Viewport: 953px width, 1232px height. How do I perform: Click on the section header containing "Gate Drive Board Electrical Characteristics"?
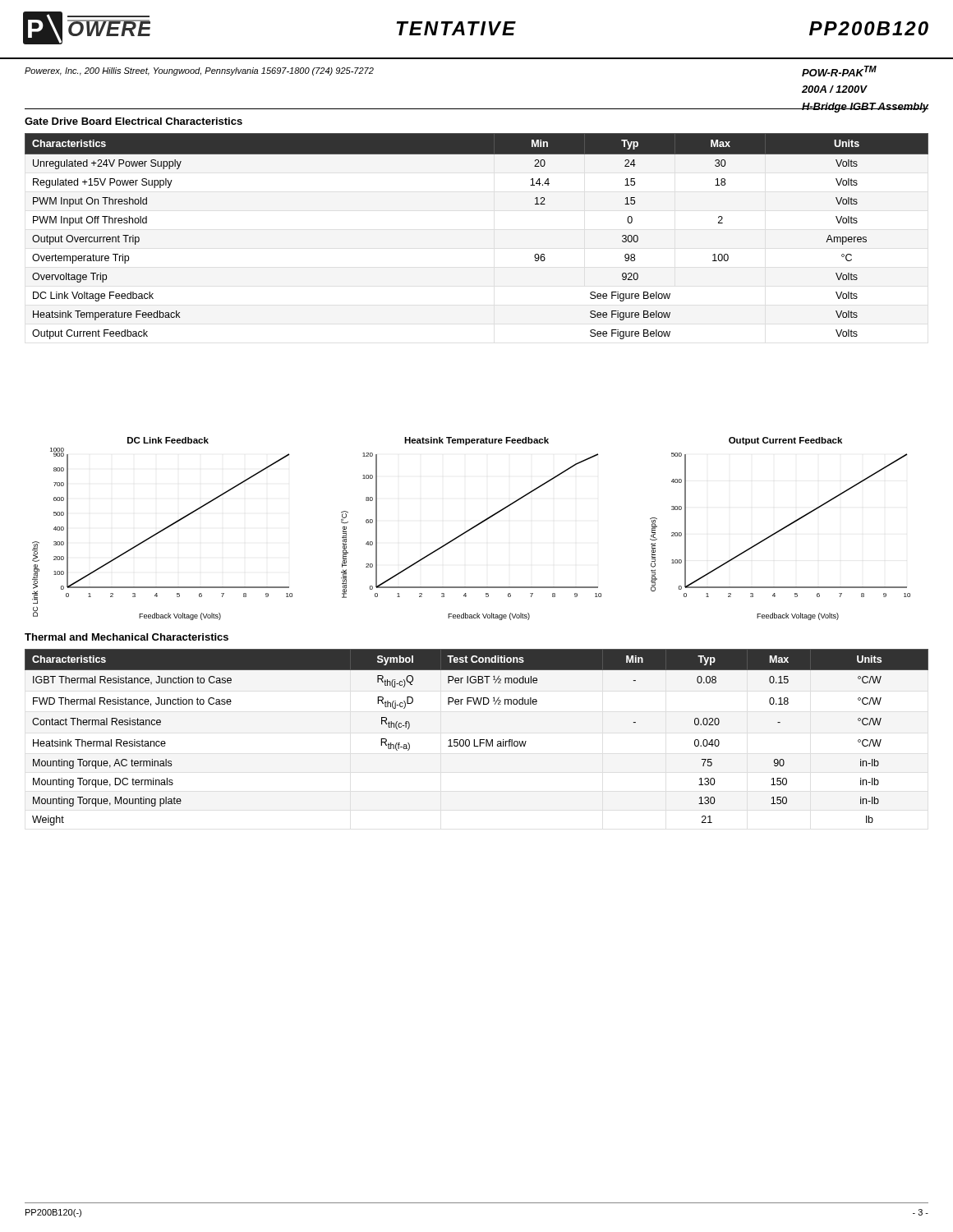[134, 121]
